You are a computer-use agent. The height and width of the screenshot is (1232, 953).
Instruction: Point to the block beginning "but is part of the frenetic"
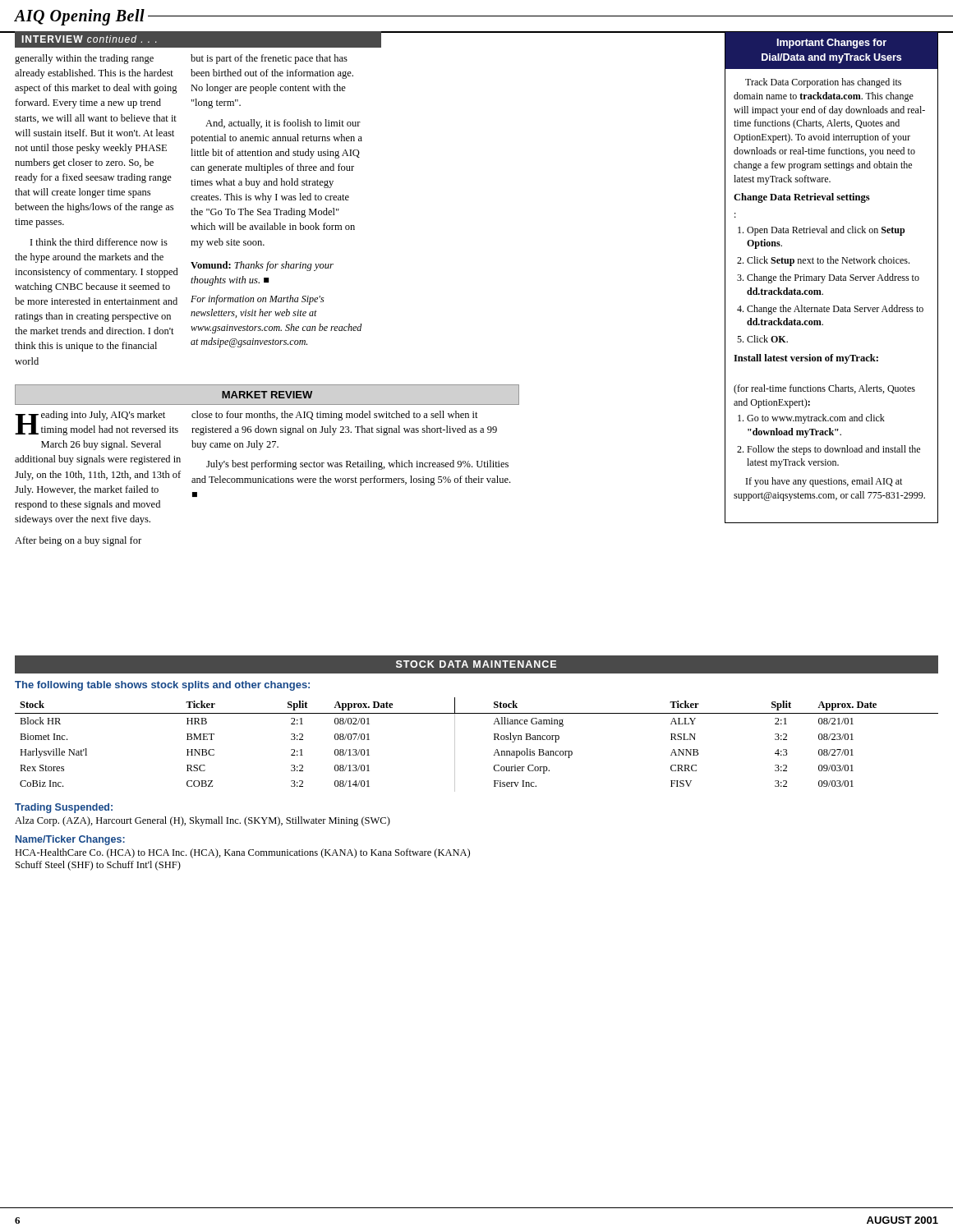[277, 200]
